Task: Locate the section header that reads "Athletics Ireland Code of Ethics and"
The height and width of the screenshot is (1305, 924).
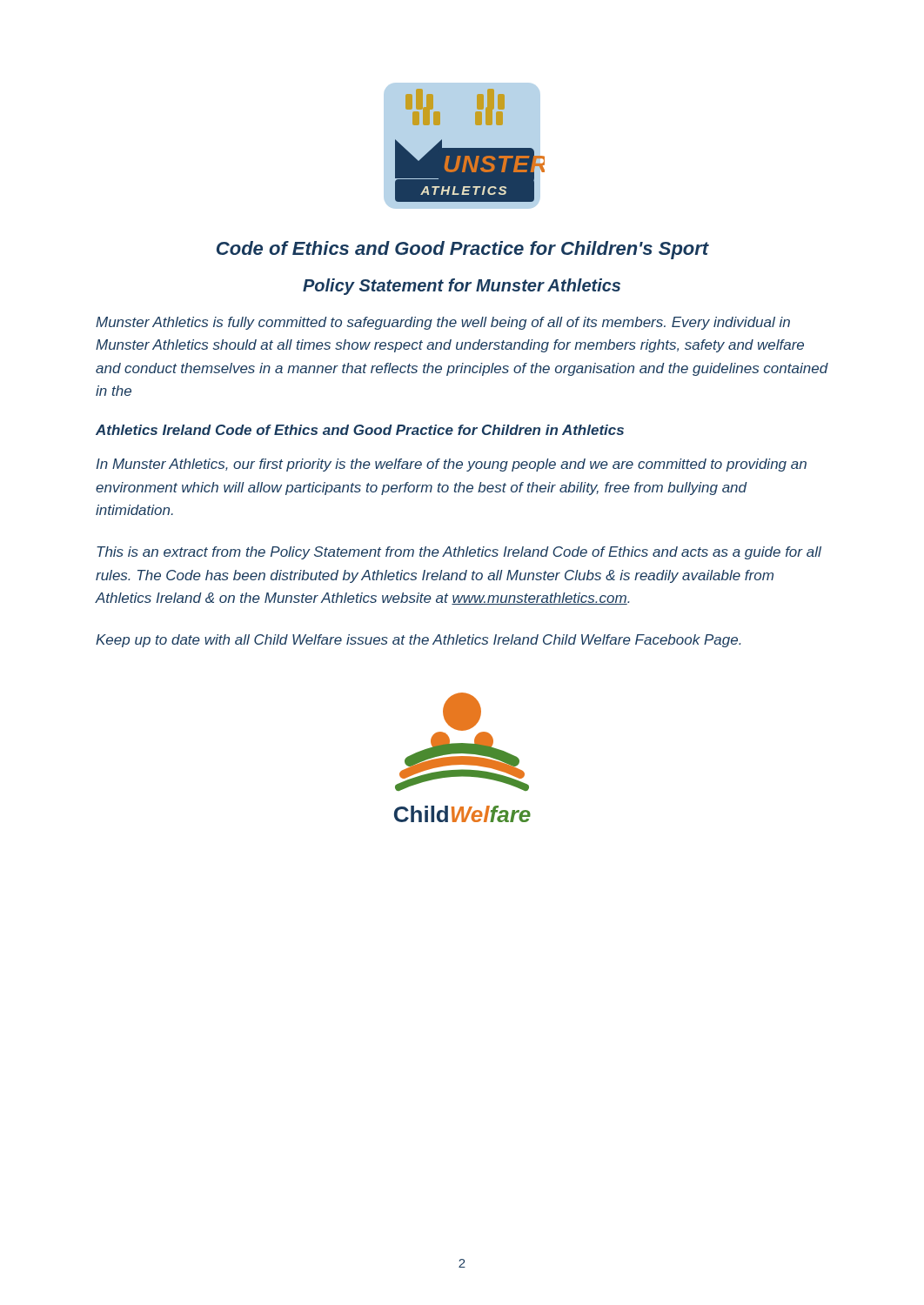Action: point(360,431)
